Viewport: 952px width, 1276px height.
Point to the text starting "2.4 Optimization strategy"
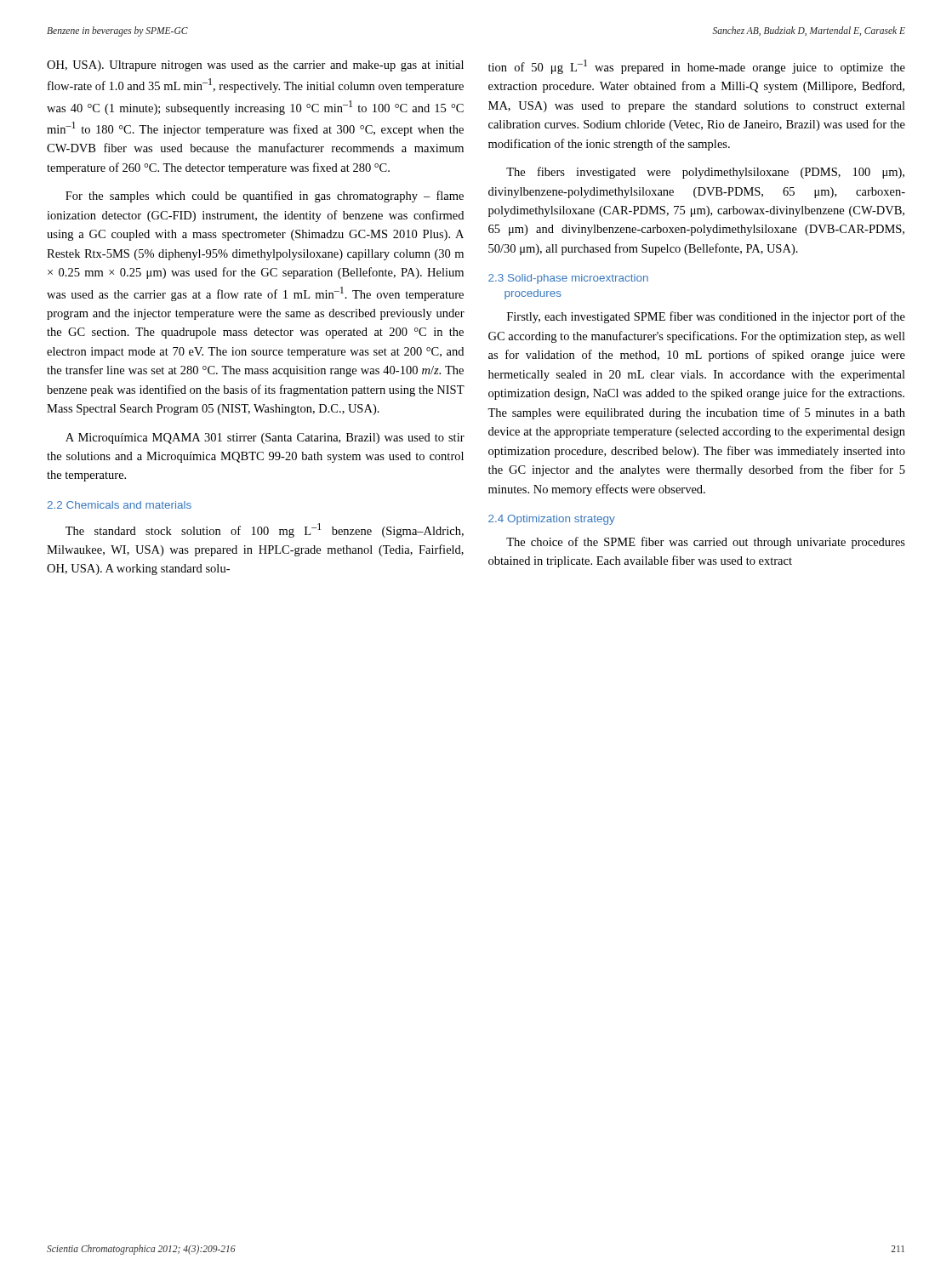(x=552, y=520)
